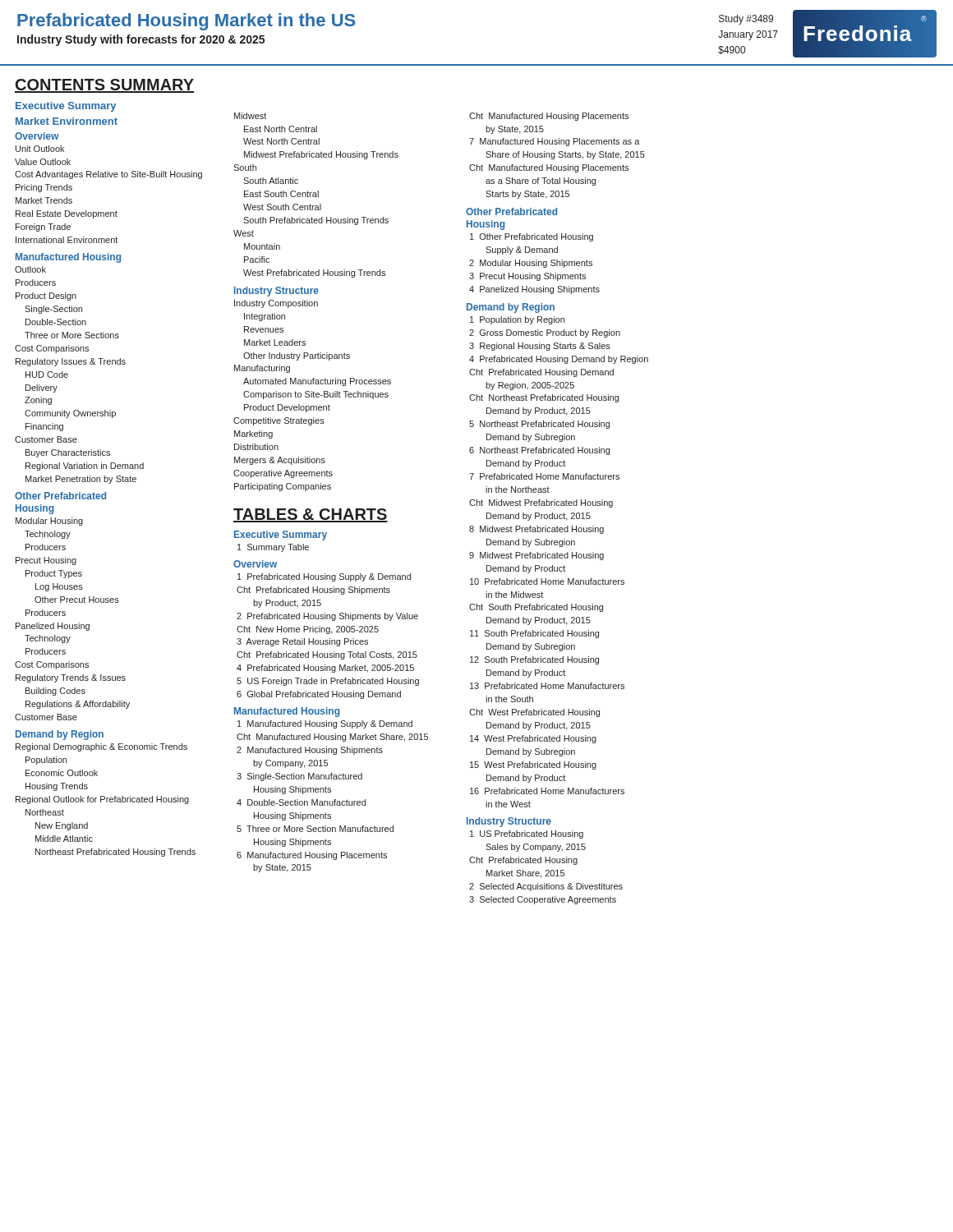Locate the list item with the text "Cht South Prefabricated Housing"
953x1232 pixels.
coord(536,607)
